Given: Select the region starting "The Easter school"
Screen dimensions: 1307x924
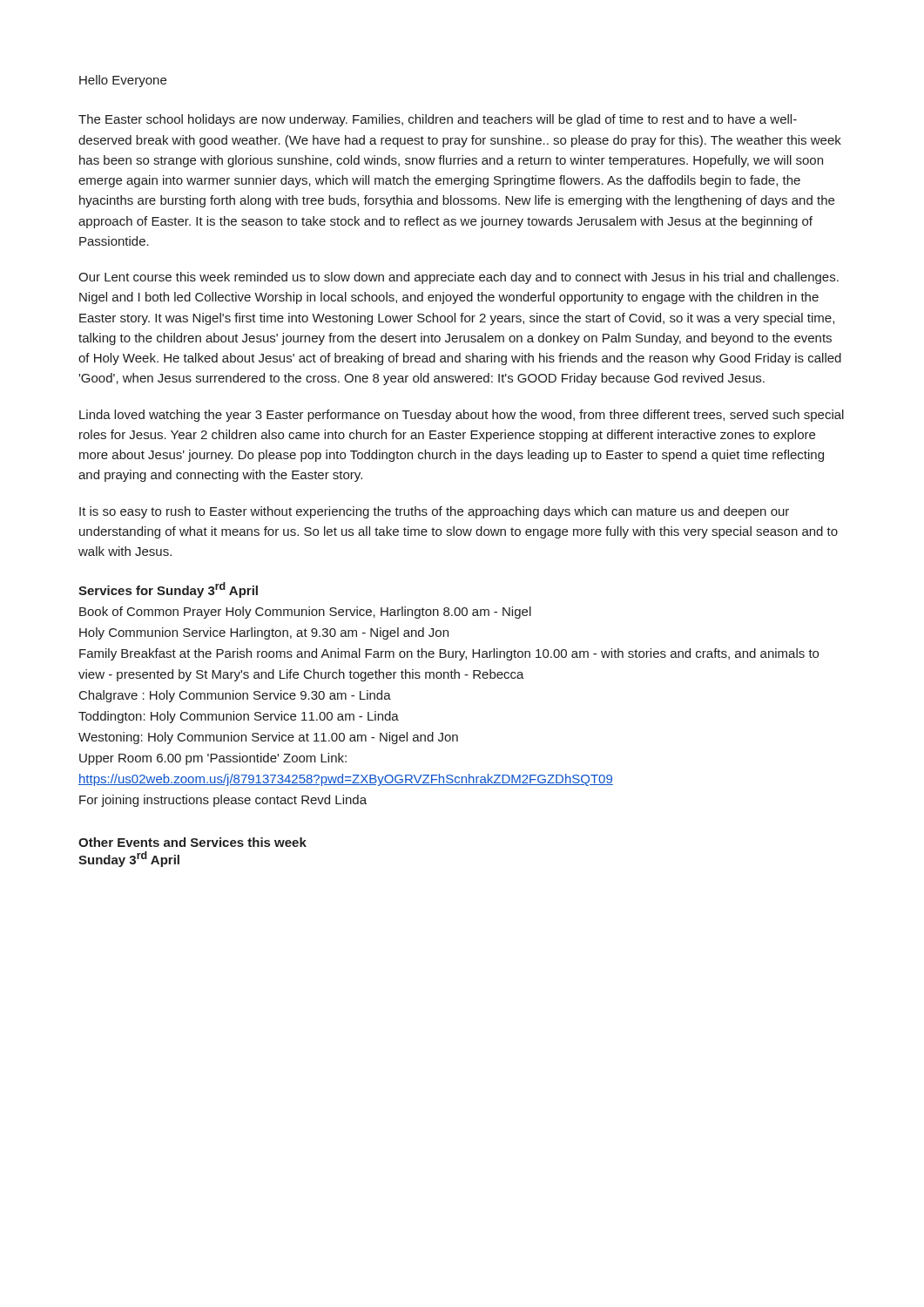Looking at the screenshot, I should tap(460, 180).
